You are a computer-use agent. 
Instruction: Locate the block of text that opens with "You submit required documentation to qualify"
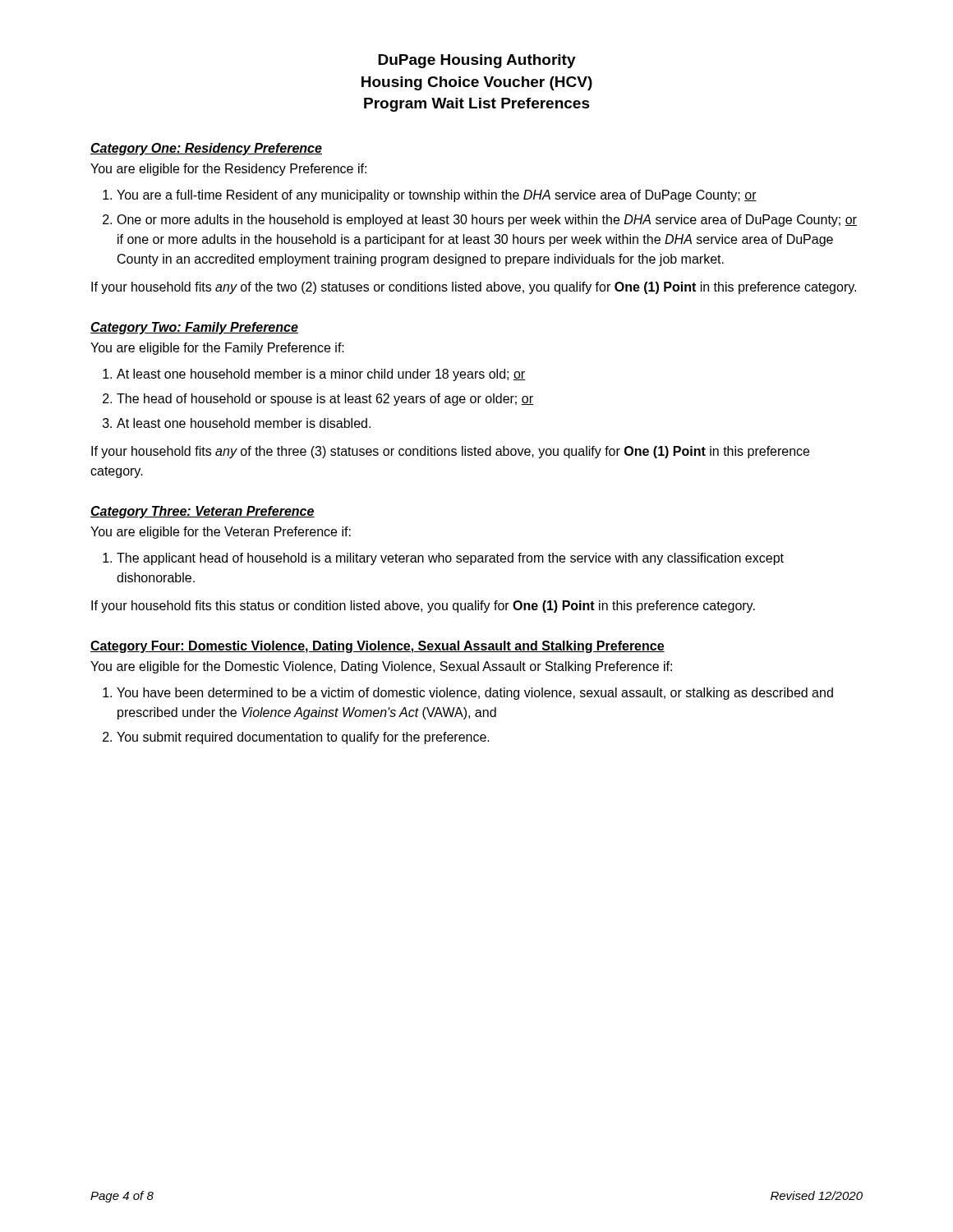click(x=490, y=737)
